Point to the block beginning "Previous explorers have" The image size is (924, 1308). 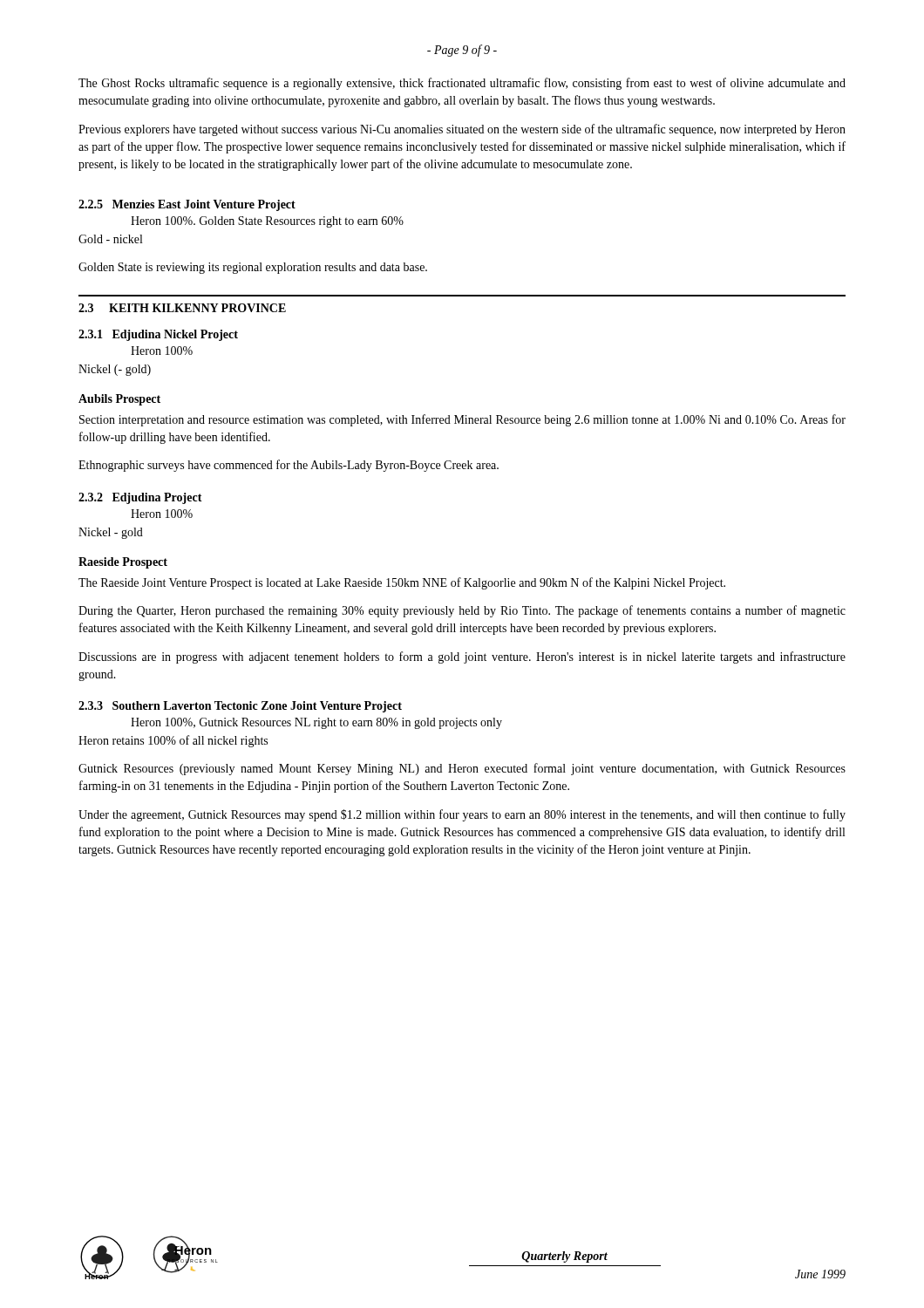pos(462,147)
